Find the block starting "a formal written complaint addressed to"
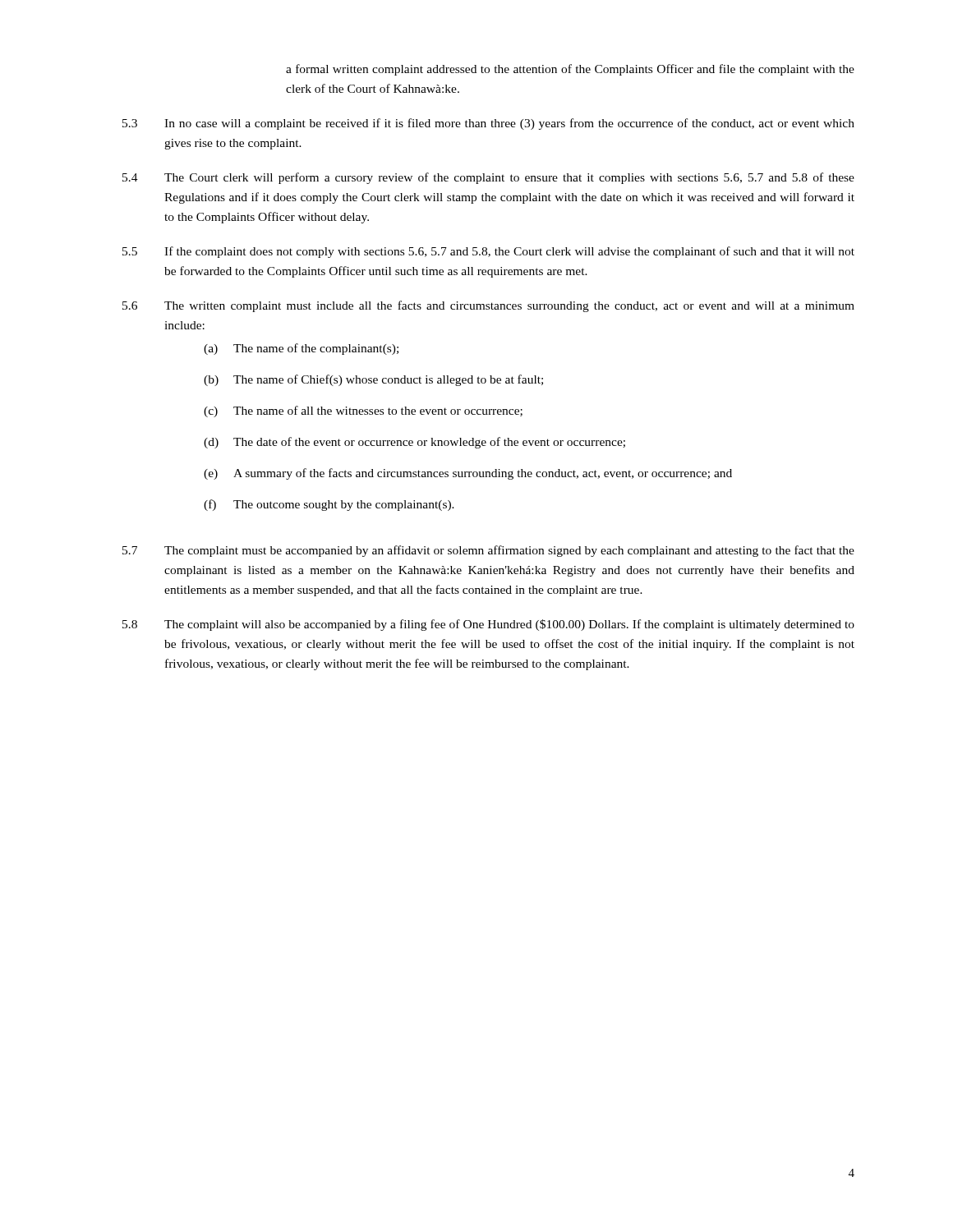 [570, 78]
